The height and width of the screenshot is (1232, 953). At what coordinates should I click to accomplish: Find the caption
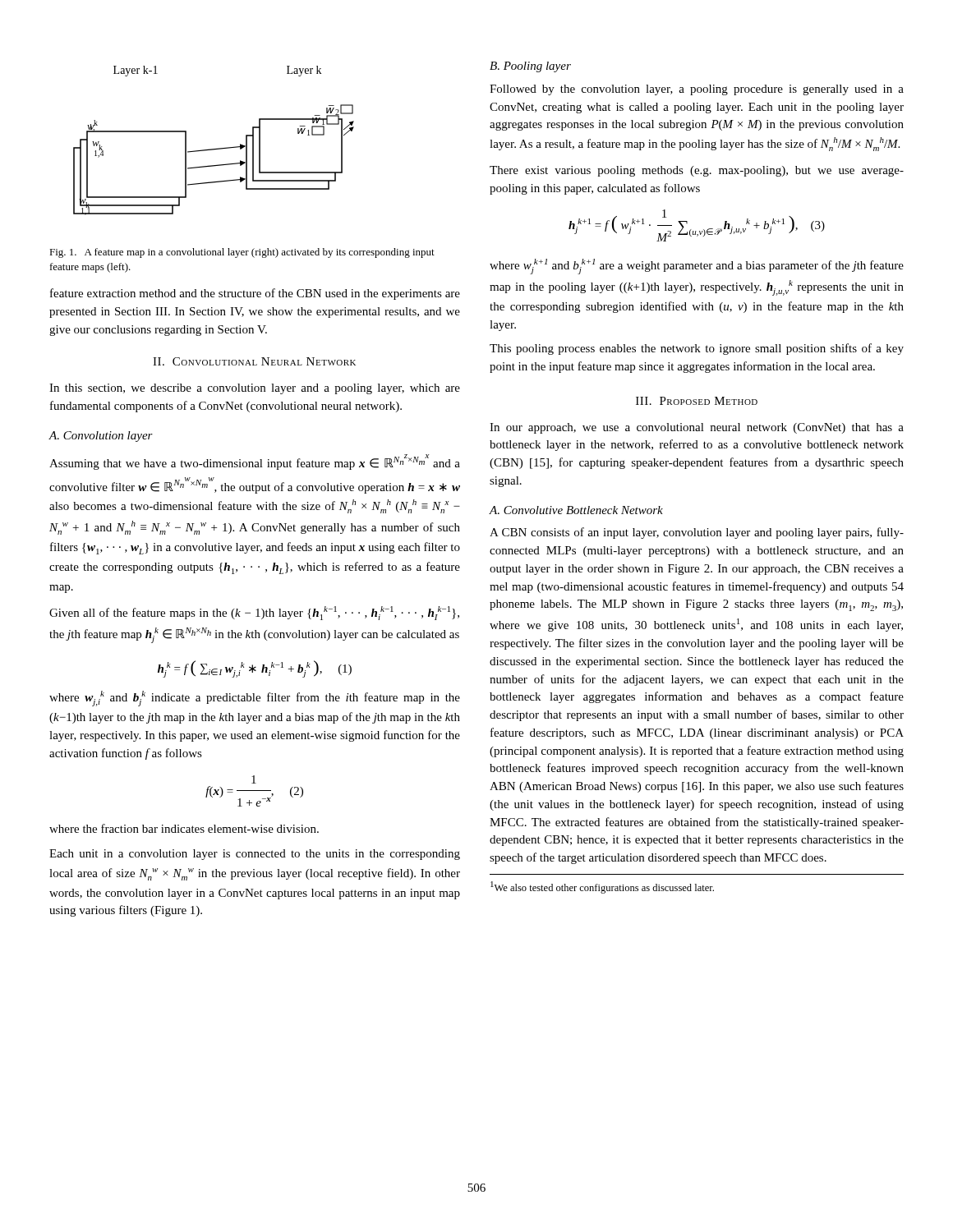click(242, 259)
